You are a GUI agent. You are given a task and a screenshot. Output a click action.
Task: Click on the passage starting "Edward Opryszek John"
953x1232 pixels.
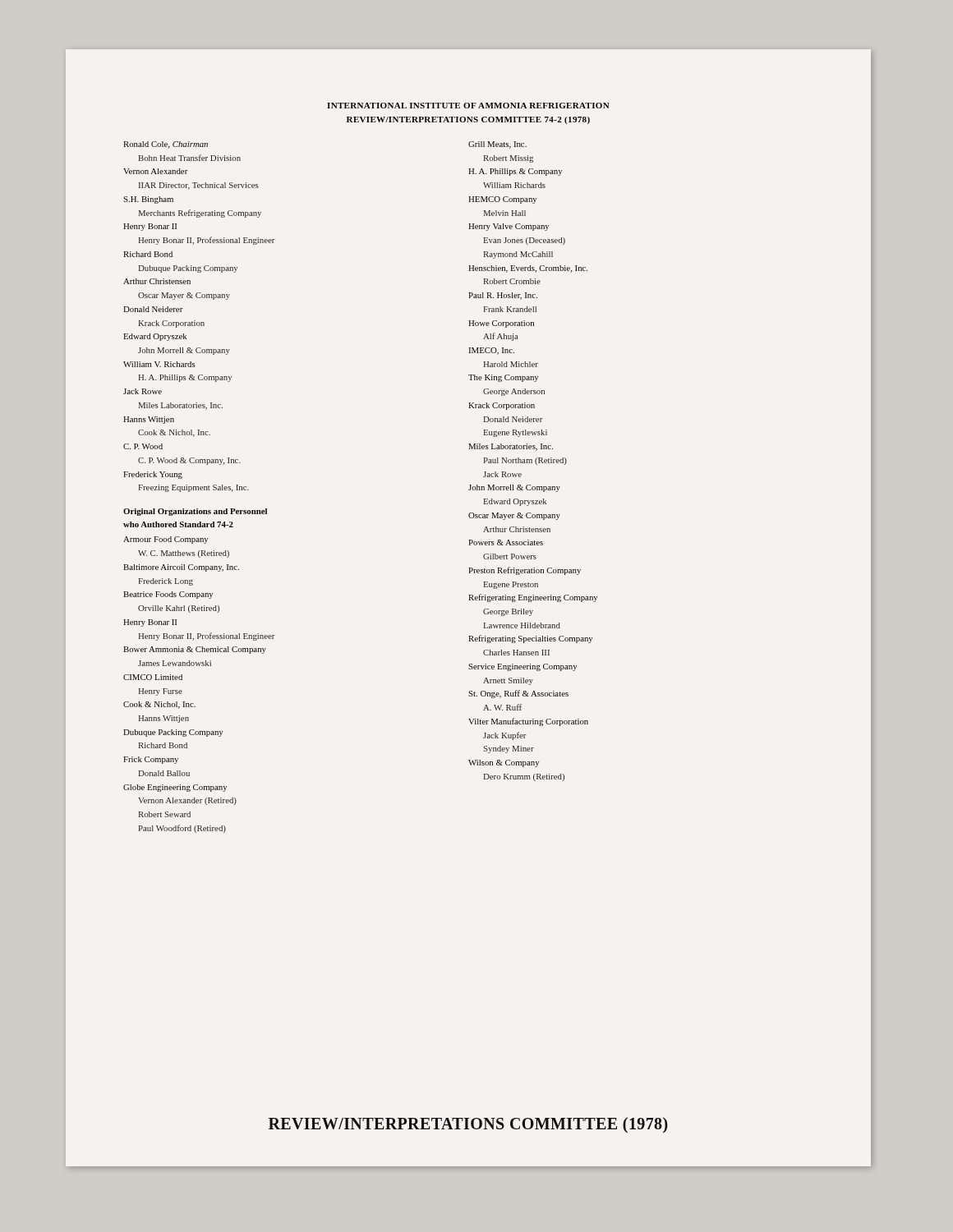tap(155, 337)
